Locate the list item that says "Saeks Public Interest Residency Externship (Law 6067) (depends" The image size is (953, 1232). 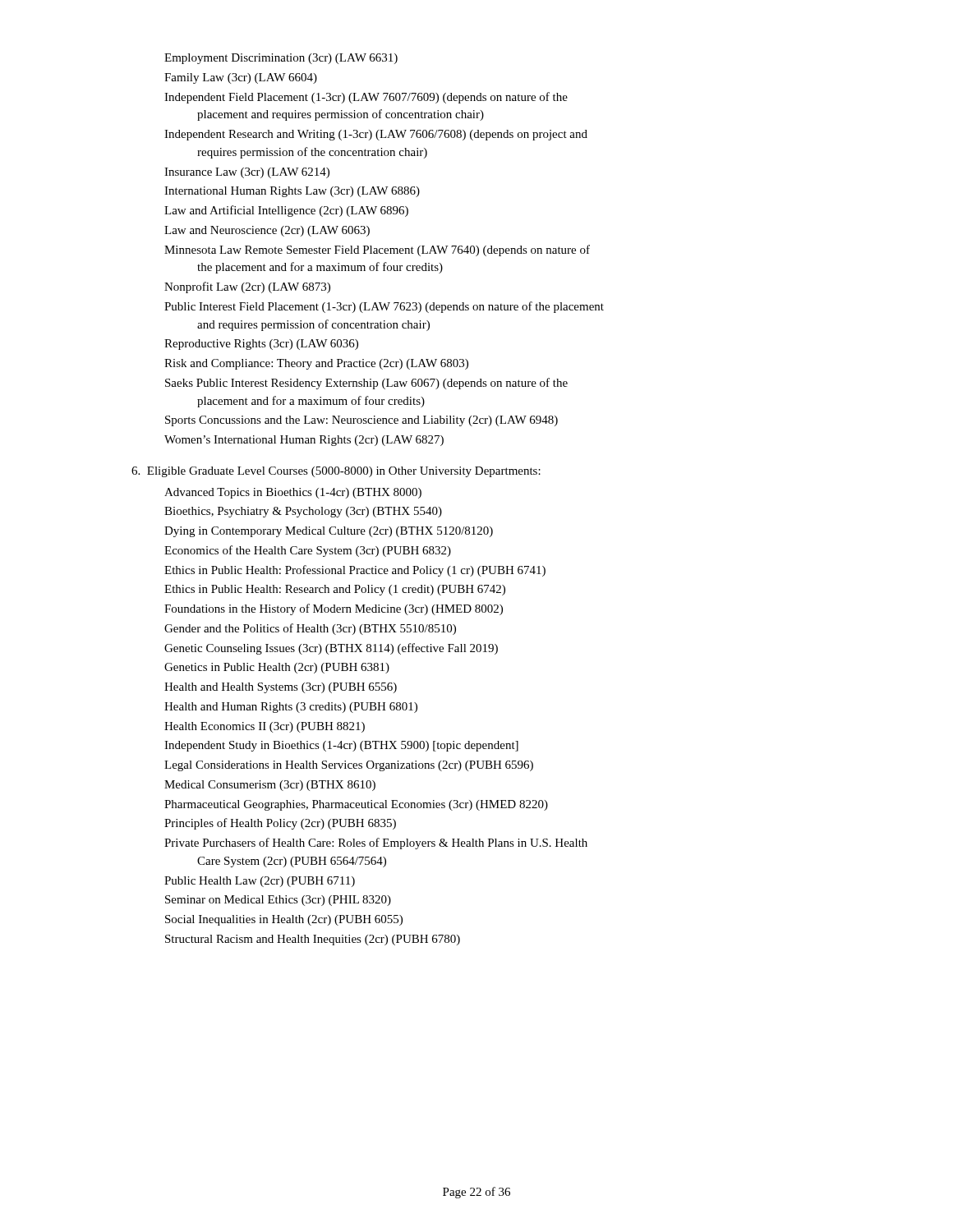366,393
